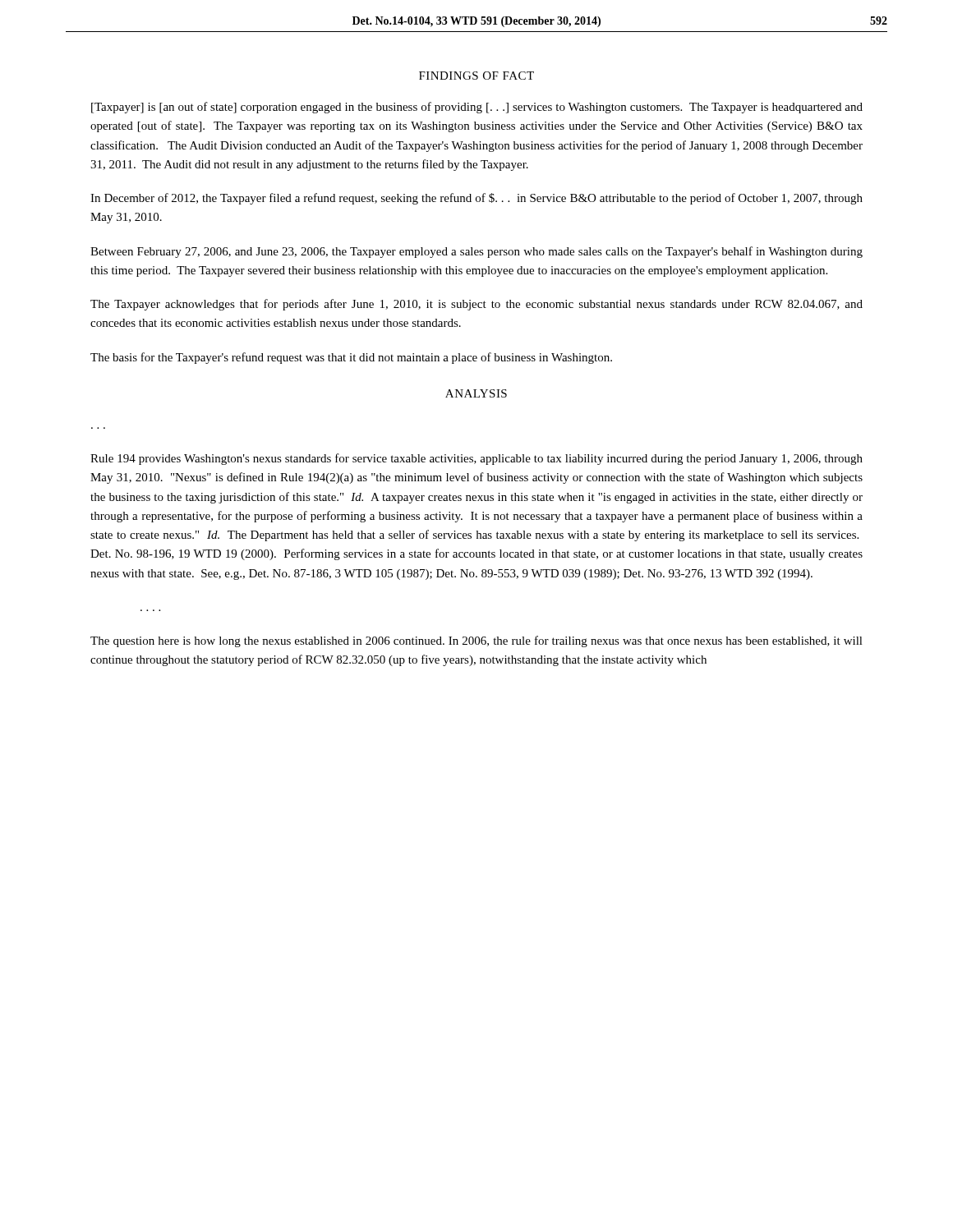Click the passage that begins "The question here is how"
Image resolution: width=953 pixels, height=1232 pixels.
(476, 650)
